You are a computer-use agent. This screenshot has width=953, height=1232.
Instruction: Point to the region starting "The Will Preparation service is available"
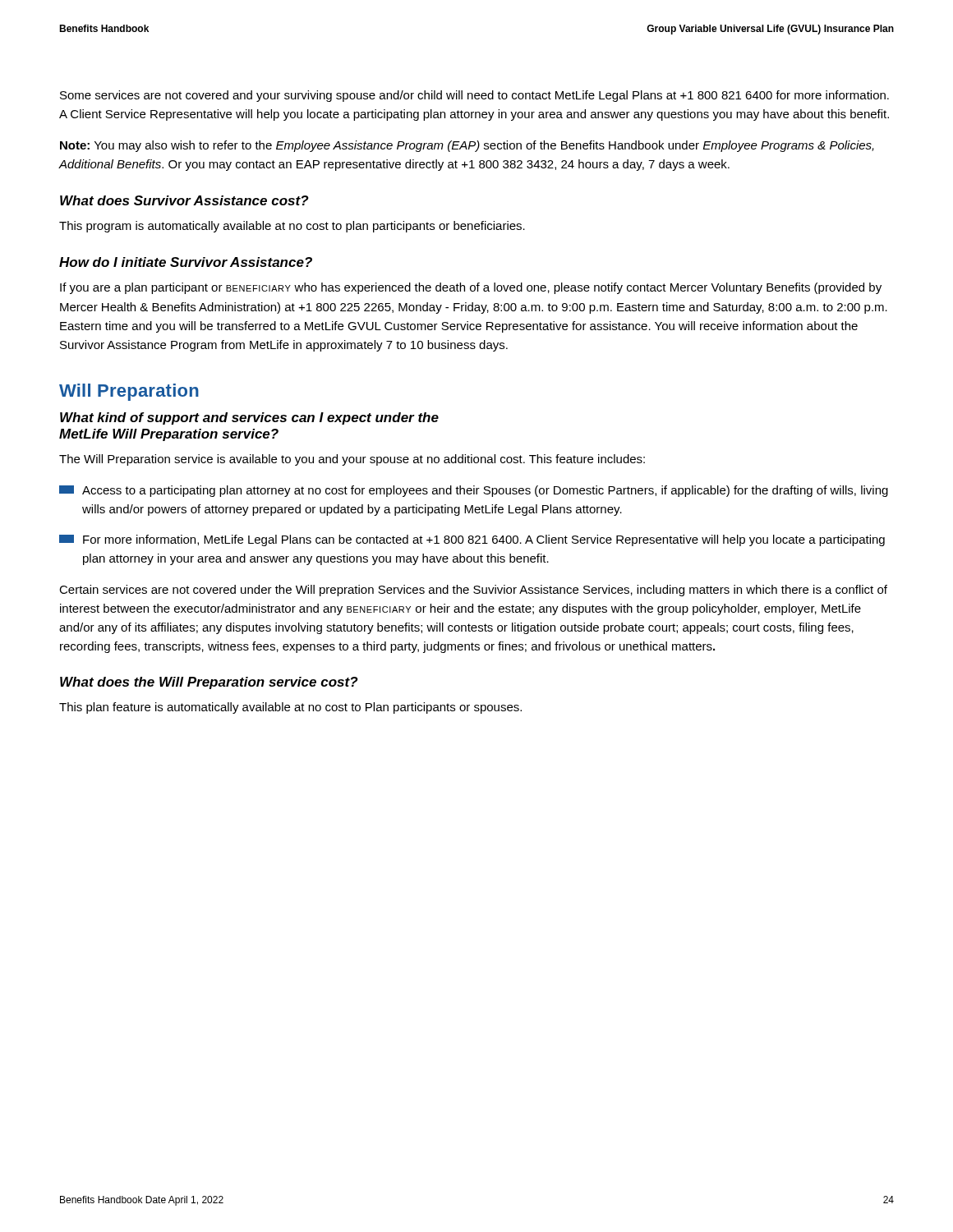pyautogui.click(x=353, y=459)
